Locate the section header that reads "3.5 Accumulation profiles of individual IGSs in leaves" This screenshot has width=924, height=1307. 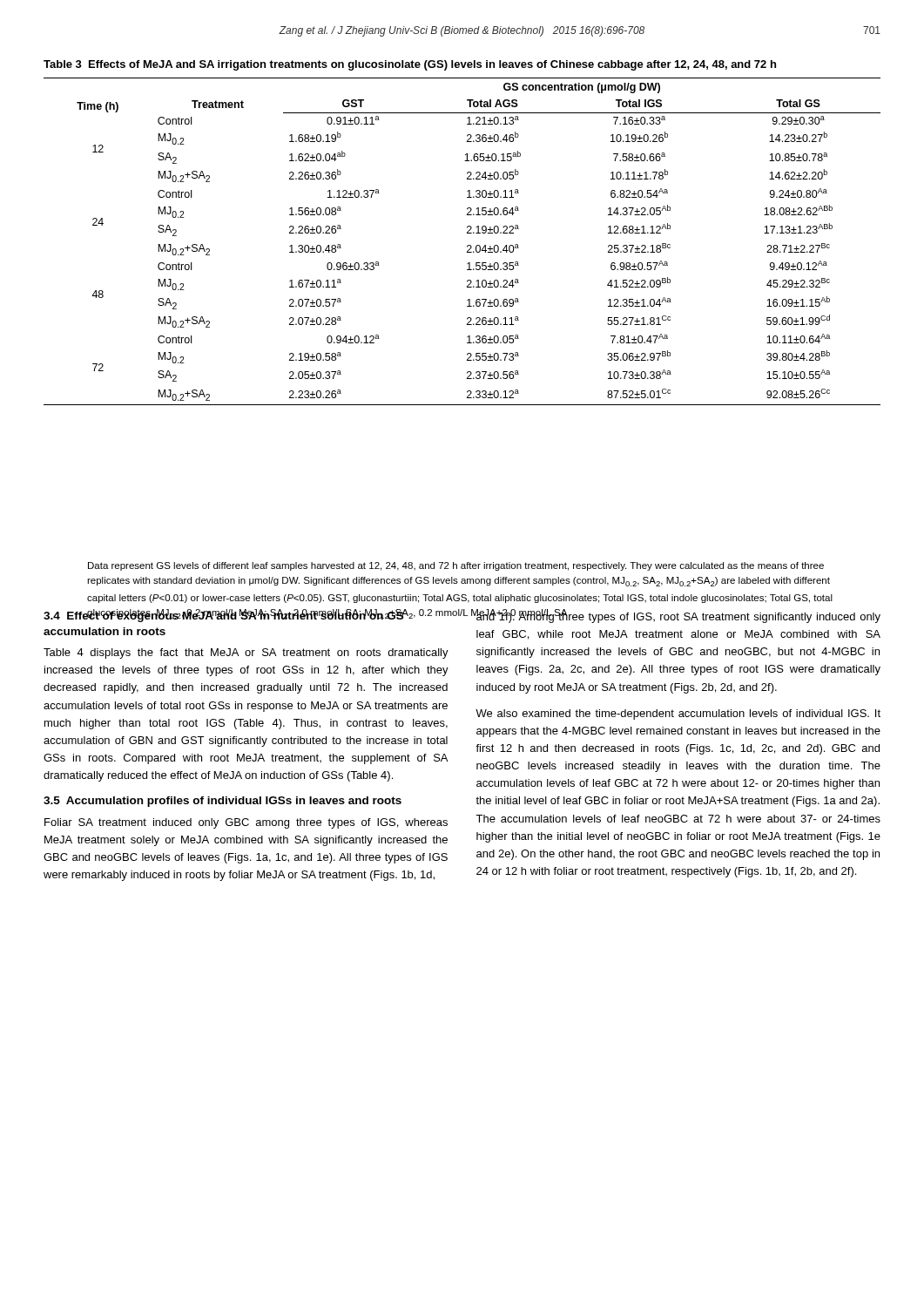(223, 801)
